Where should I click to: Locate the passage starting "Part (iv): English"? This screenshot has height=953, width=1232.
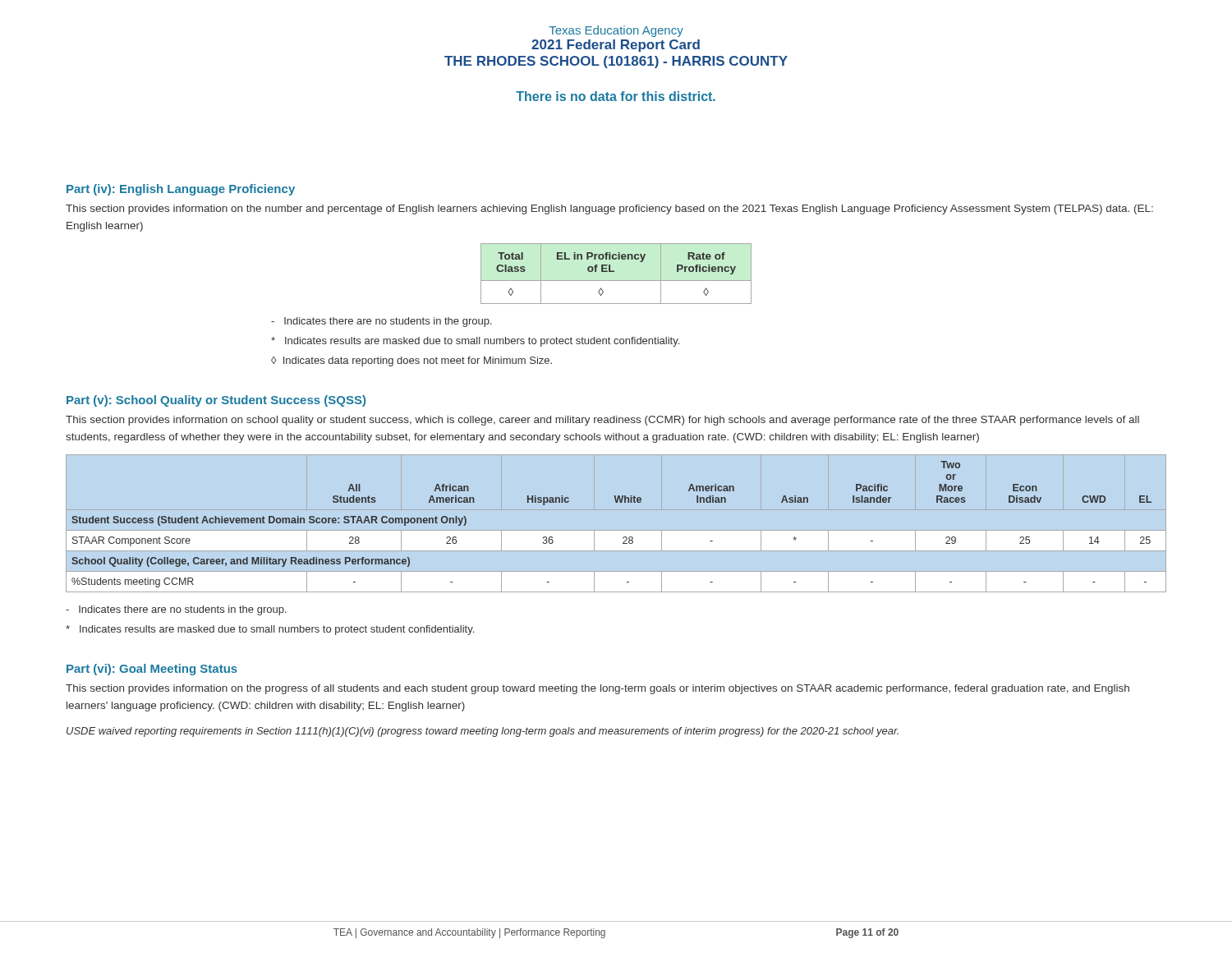pyautogui.click(x=180, y=189)
